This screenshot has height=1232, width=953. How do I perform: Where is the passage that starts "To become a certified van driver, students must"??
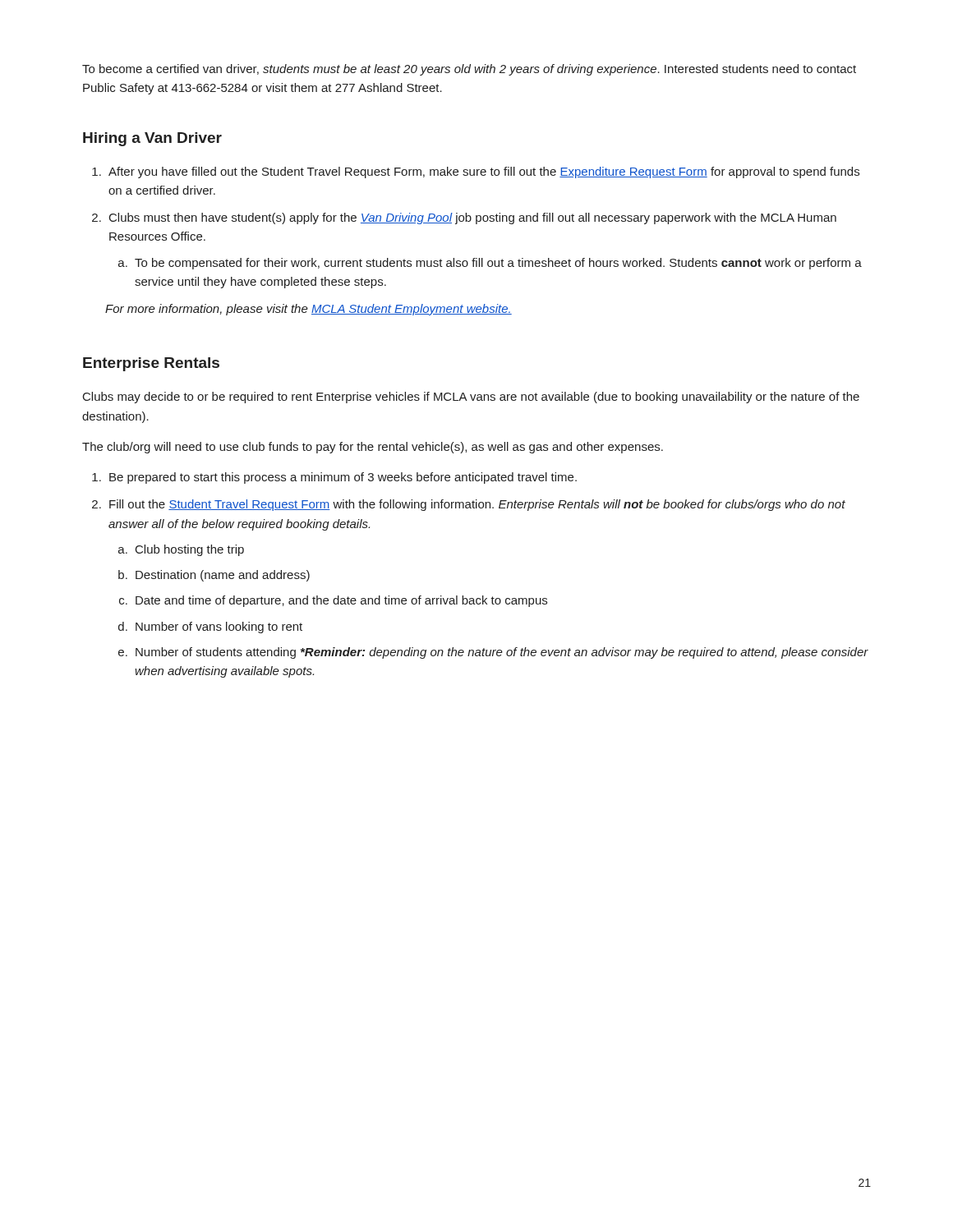pyautogui.click(x=469, y=78)
